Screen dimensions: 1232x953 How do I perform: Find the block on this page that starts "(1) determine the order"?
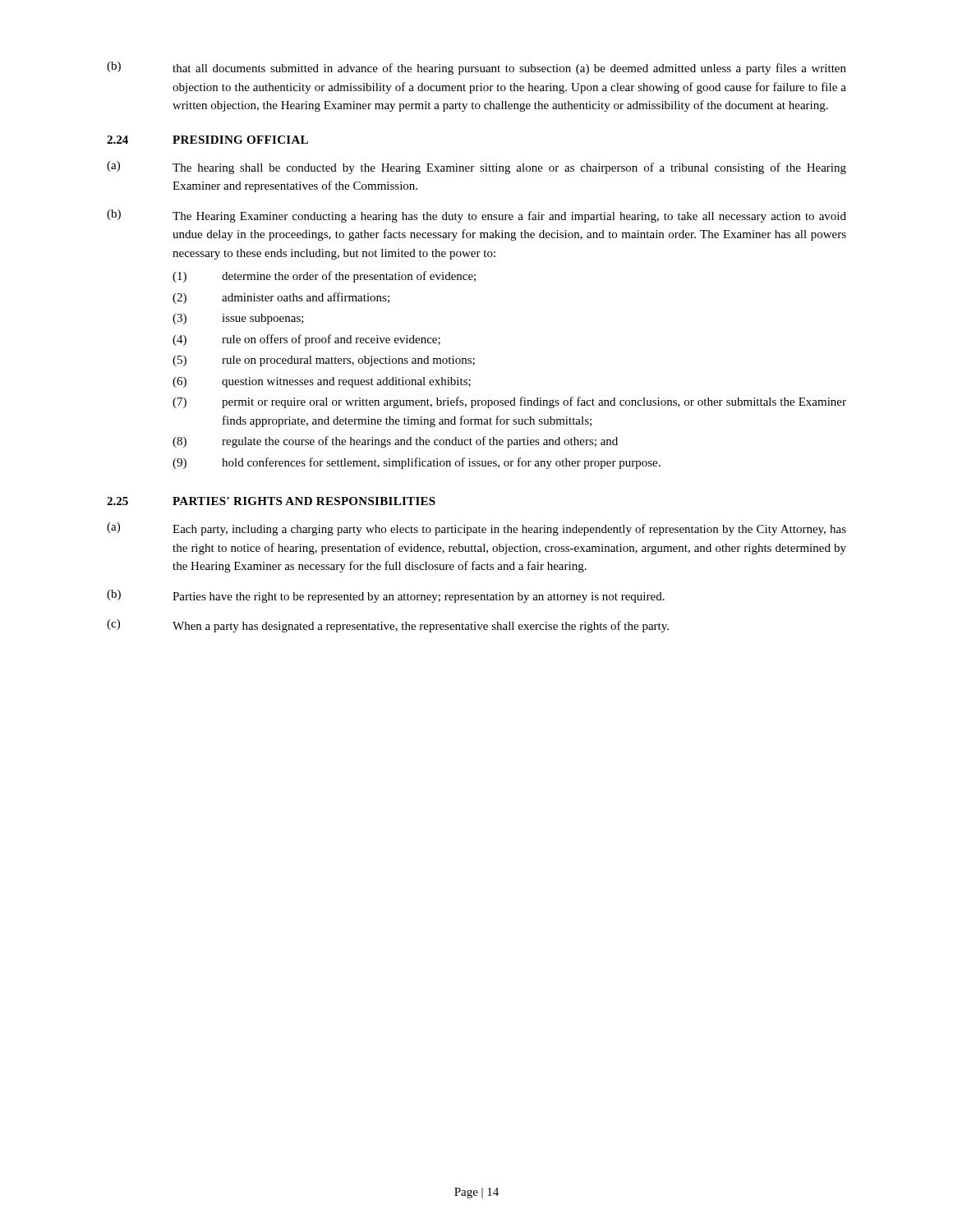[324, 277]
